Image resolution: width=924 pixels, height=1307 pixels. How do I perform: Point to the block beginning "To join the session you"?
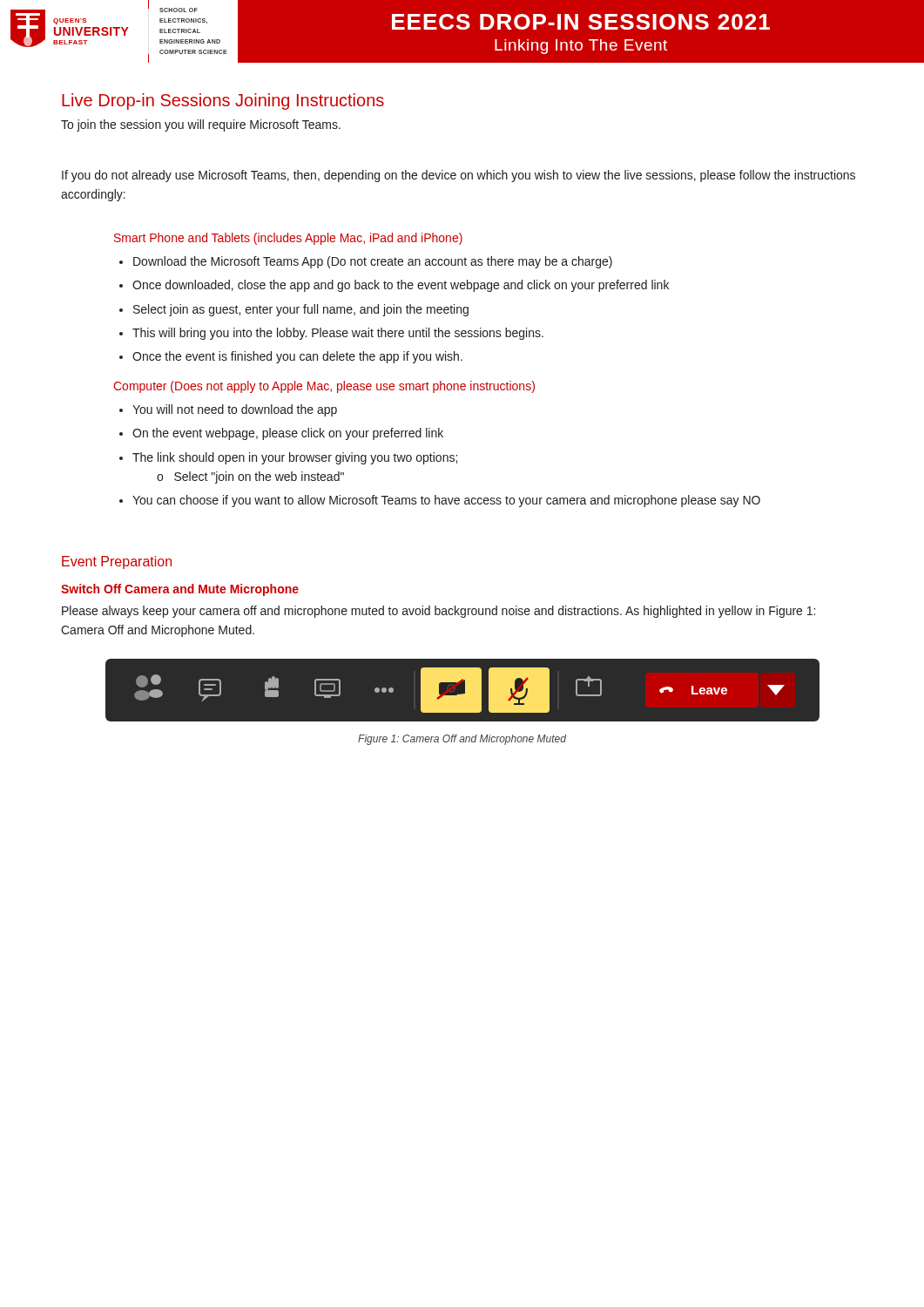pyautogui.click(x=201, y=125)
